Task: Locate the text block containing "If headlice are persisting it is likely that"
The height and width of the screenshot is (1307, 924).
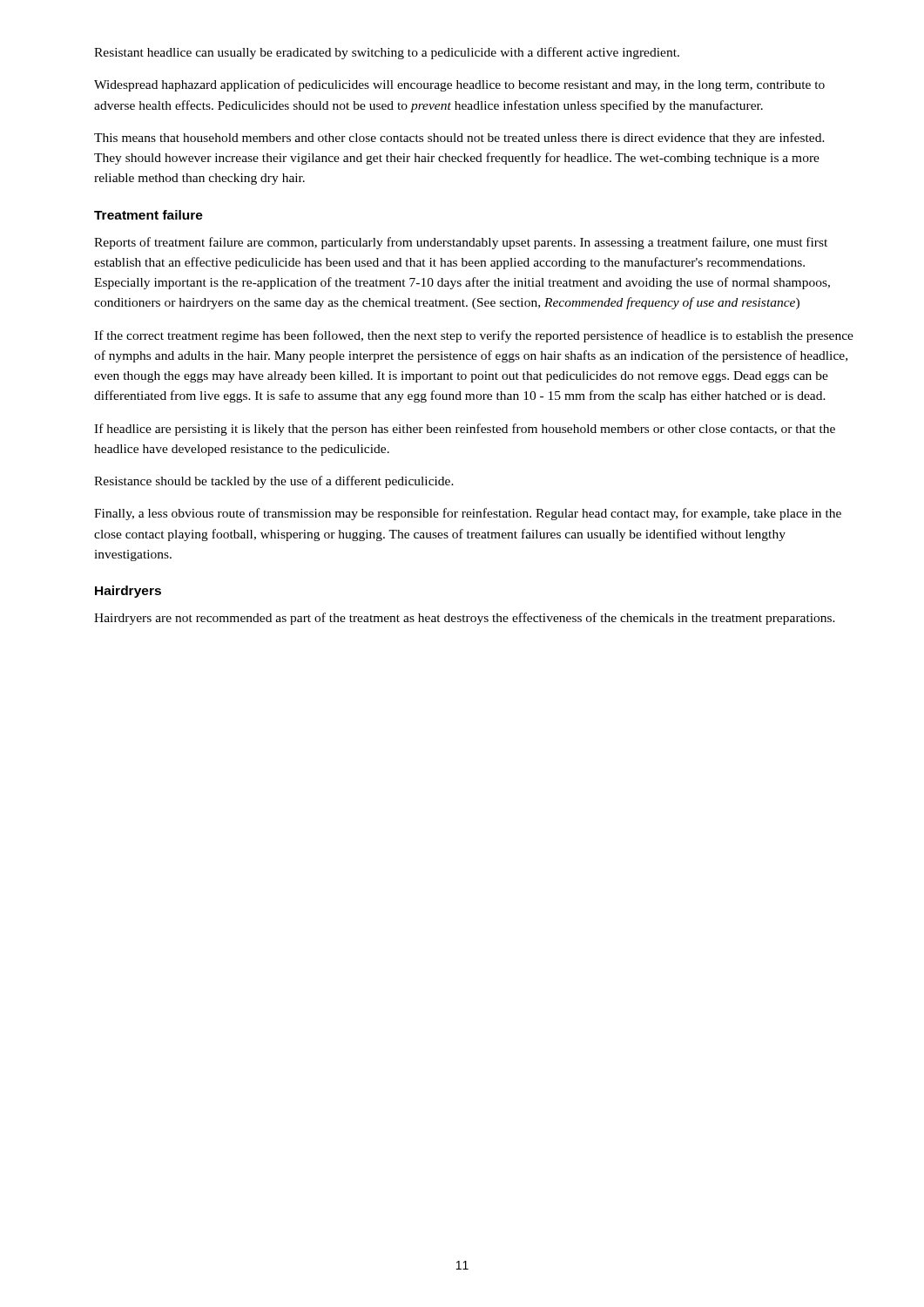Action: click(465, 438)
